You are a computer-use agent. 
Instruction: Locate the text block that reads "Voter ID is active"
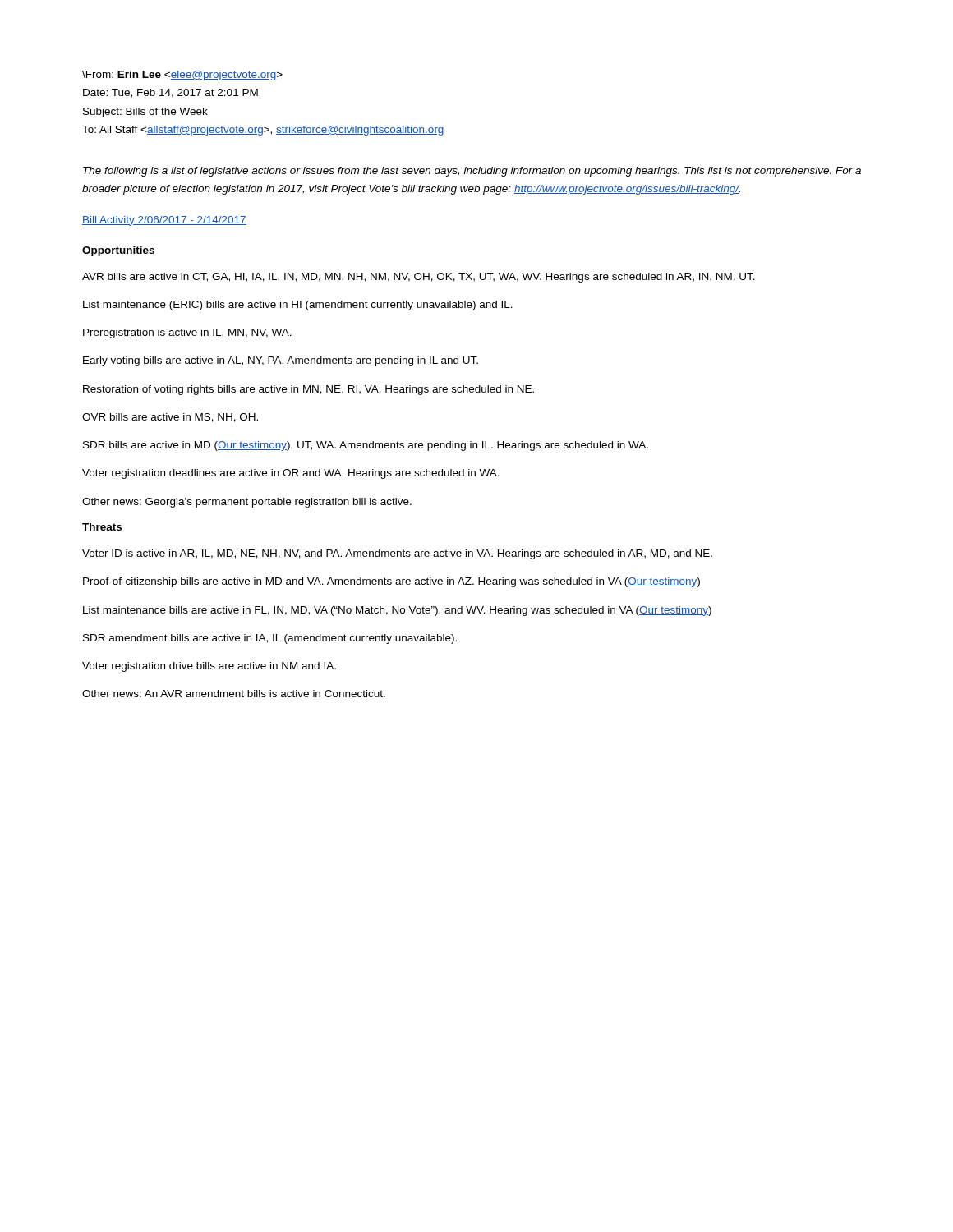coord(398,553)
